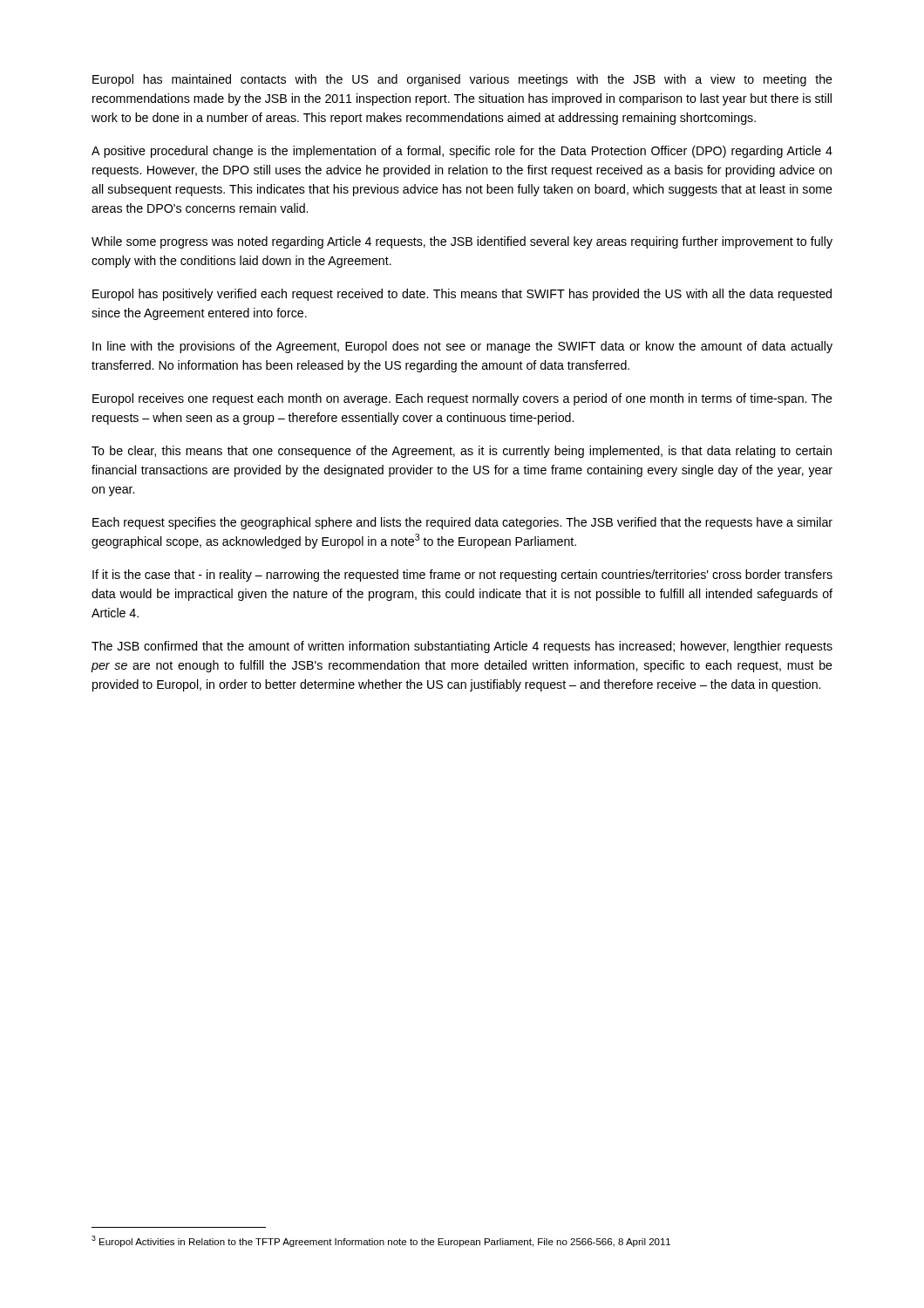Select the text block that says "To be clear, this means that one"
The image size is (924, 1308).
[x=462, y=470]
